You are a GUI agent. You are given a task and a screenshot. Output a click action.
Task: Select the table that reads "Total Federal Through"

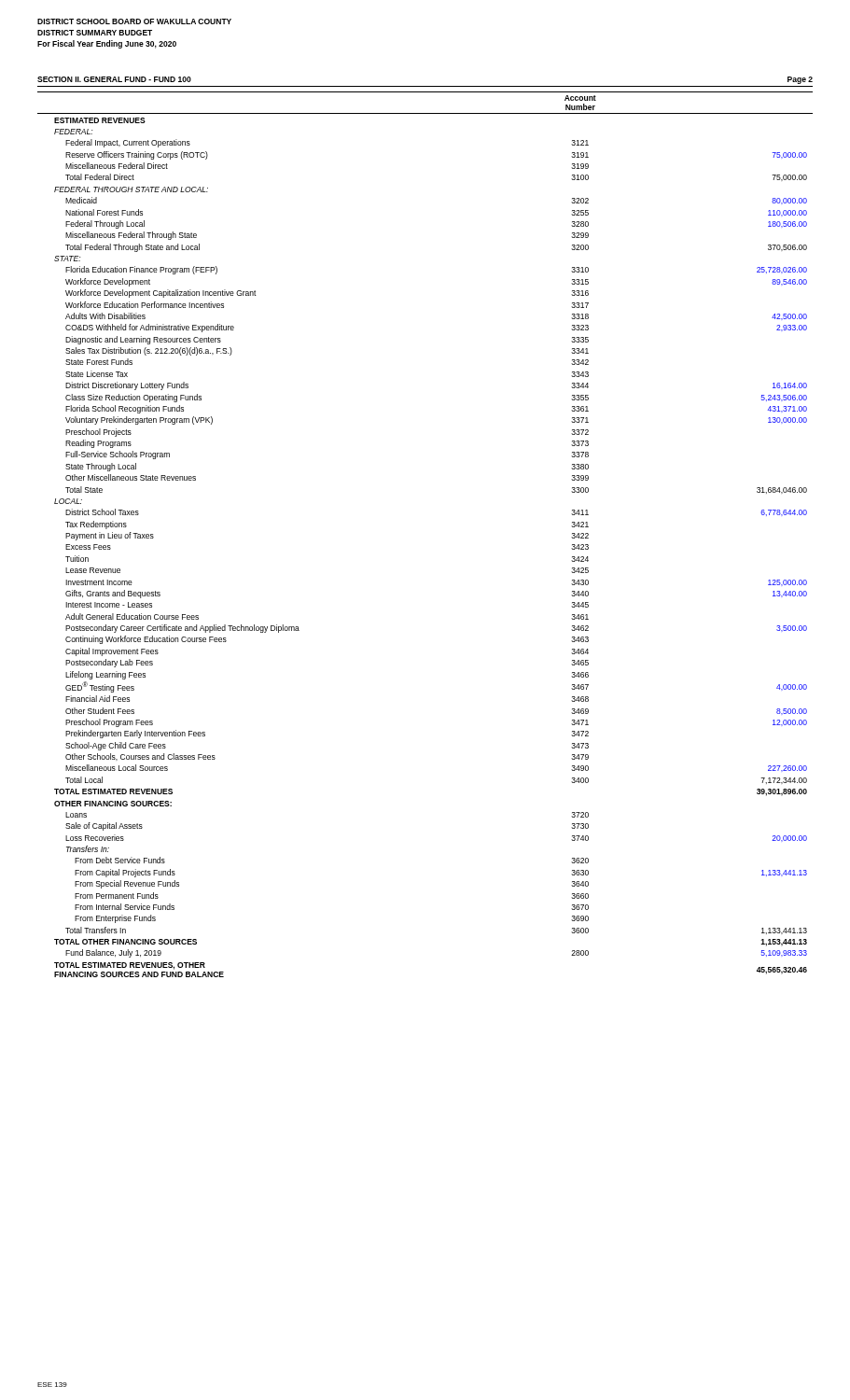425,536
